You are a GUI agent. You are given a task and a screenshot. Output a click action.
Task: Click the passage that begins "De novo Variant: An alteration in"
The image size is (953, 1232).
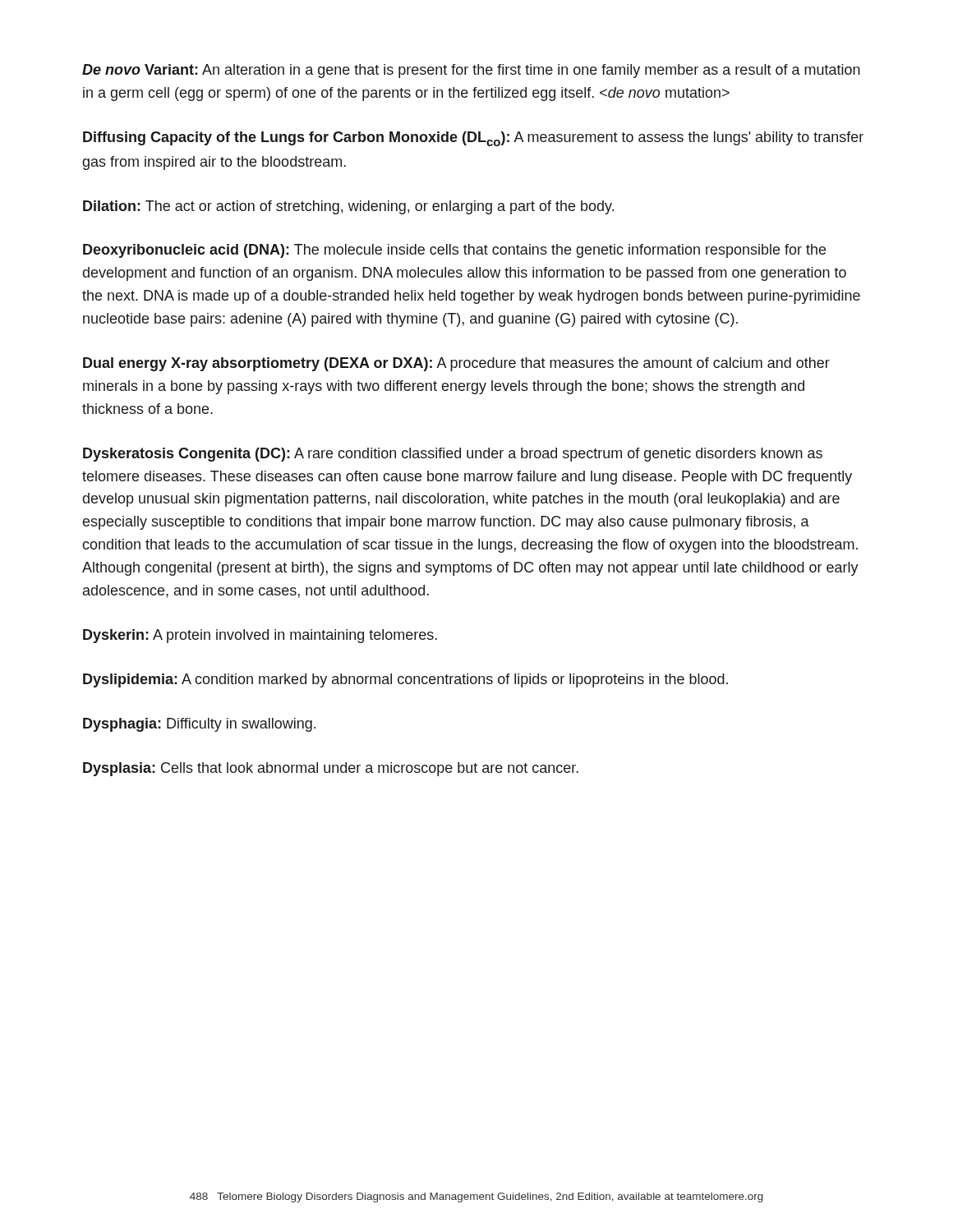pyautogui.click(x=471, y=81)
